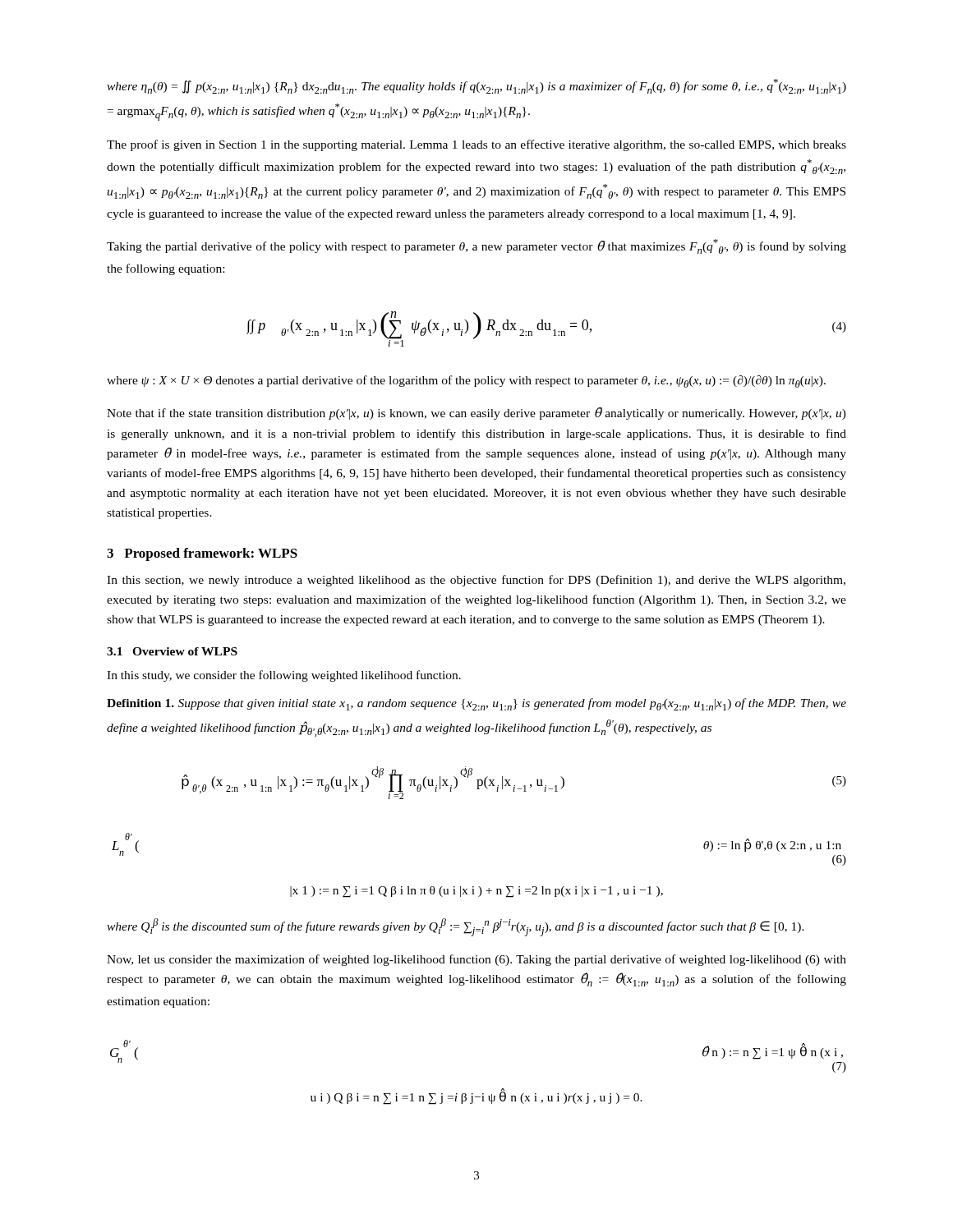
Task: Click on the text block with the text "The proof is given in"
Action: 476,178
